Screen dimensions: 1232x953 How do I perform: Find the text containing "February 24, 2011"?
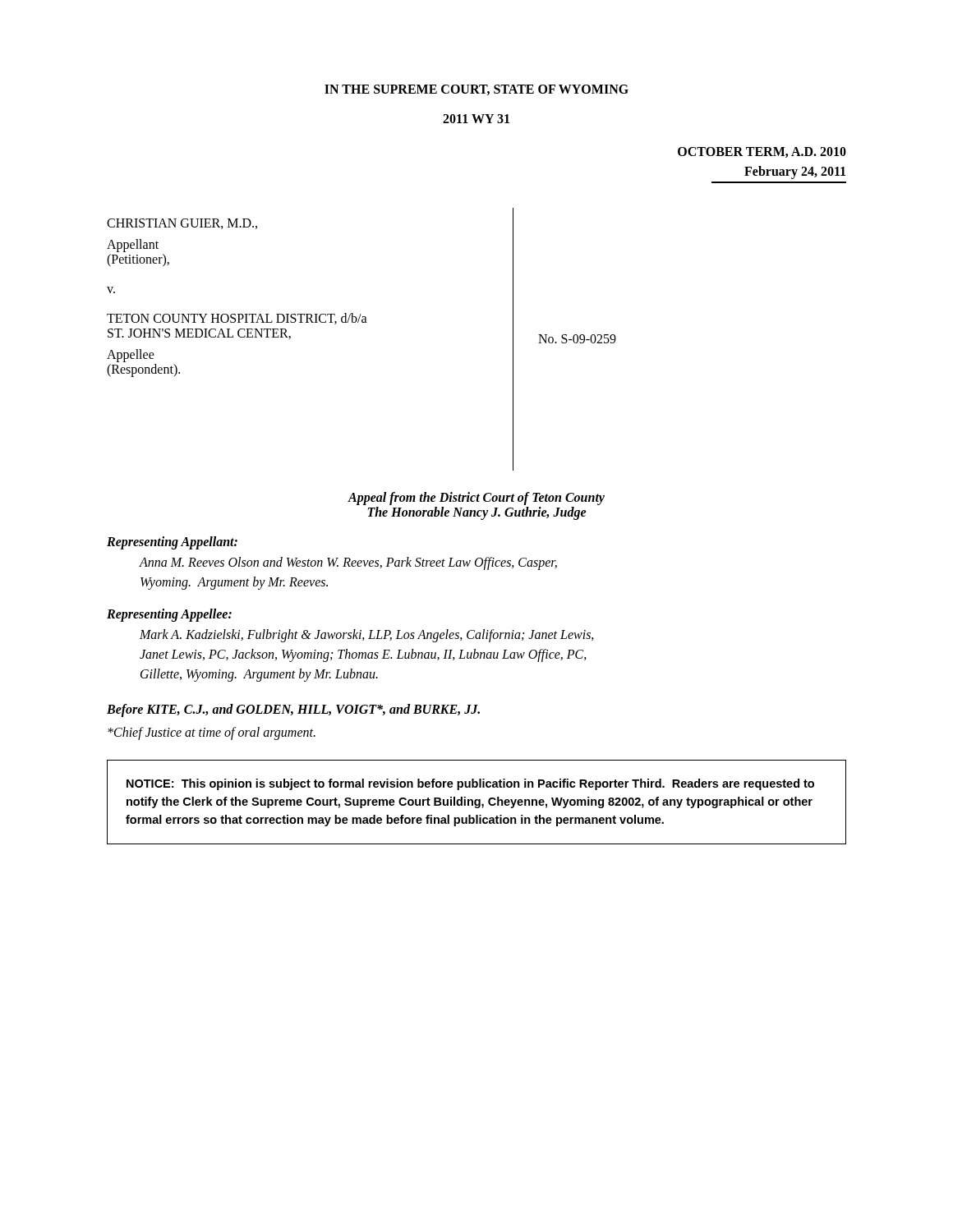(779, 174)
